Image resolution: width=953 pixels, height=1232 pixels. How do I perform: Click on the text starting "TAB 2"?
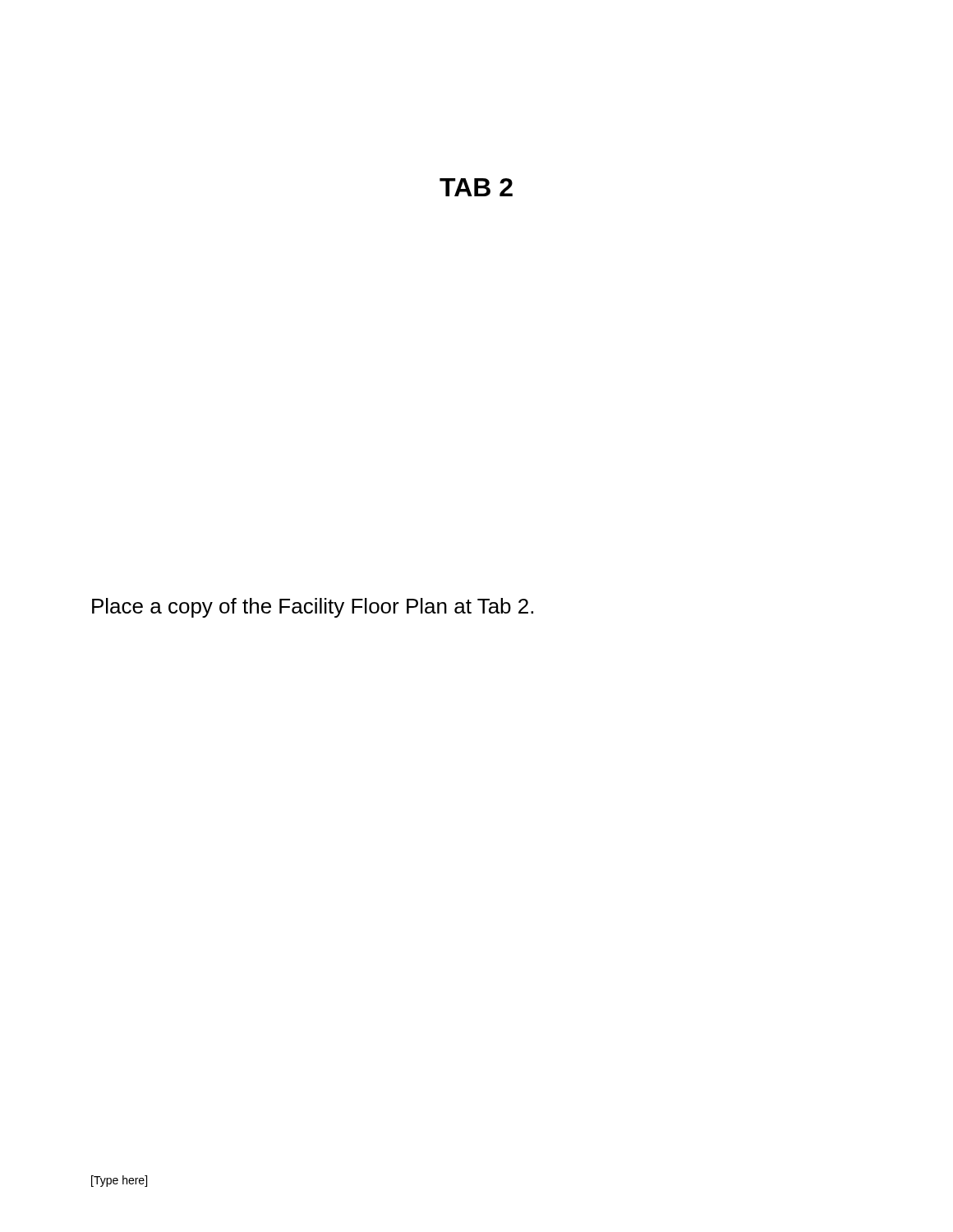pos(476,187)
